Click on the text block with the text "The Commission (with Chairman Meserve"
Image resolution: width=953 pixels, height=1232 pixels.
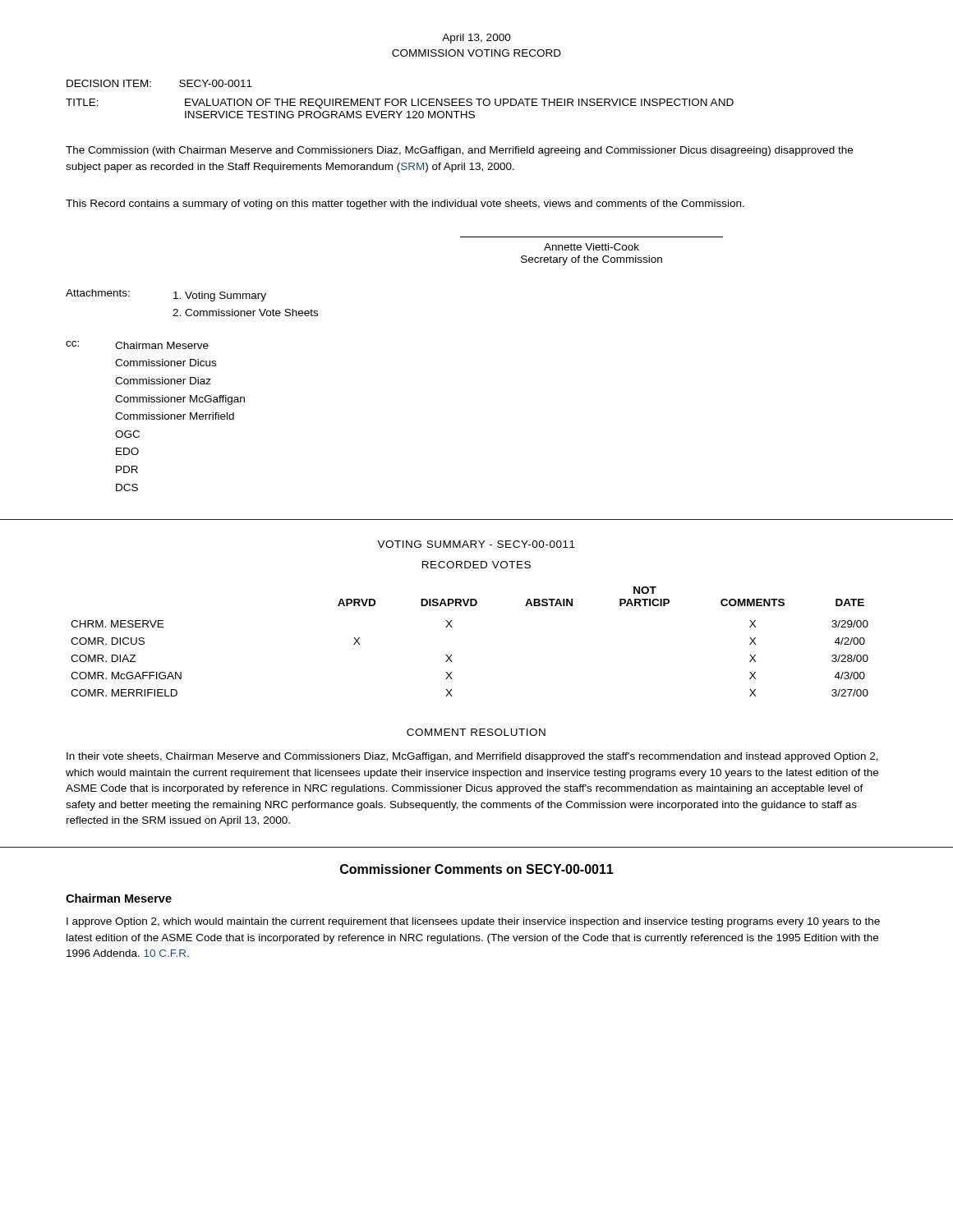[460, 158]
